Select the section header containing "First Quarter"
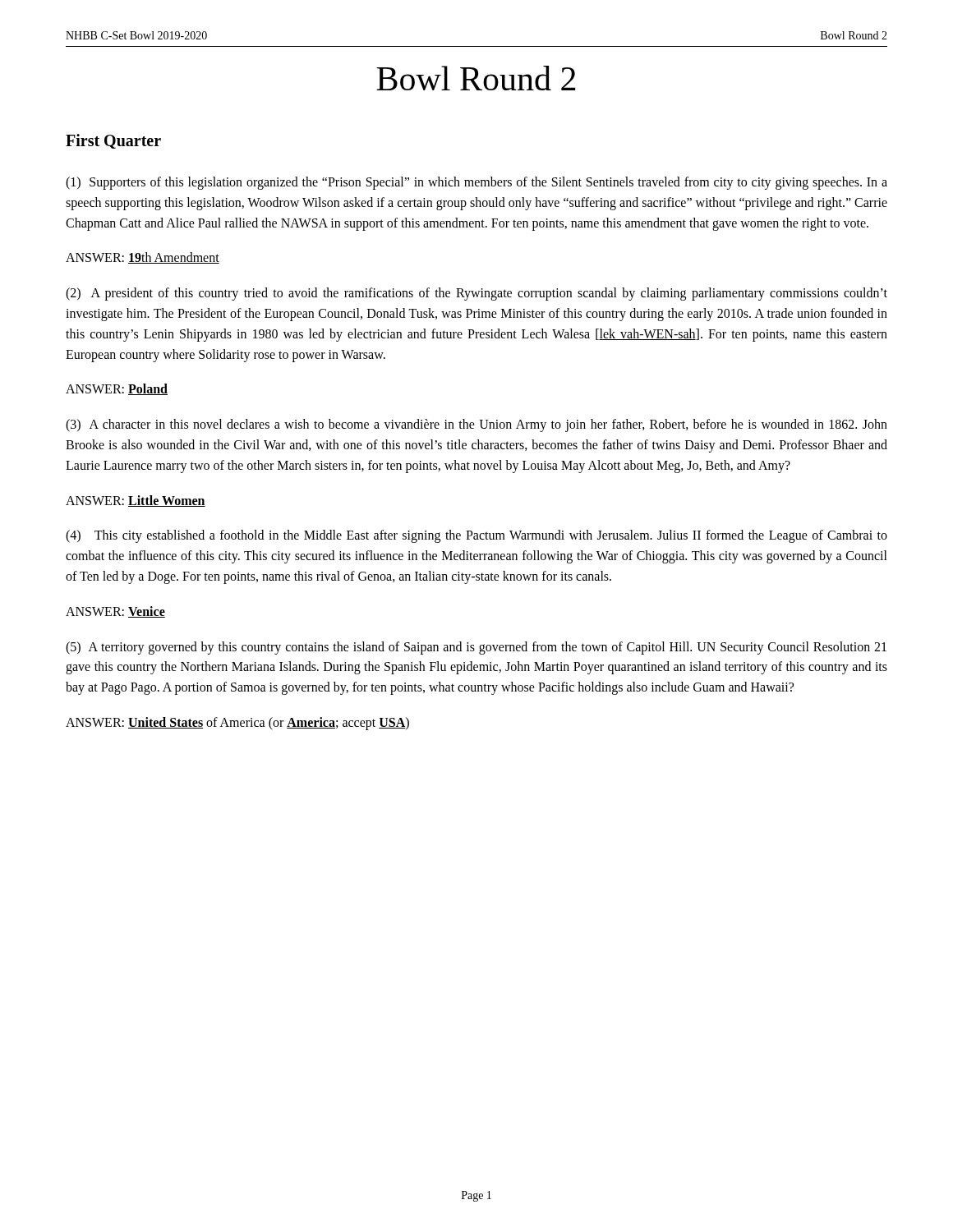This screenshot has height=1232, width=953. click(113, 140)
